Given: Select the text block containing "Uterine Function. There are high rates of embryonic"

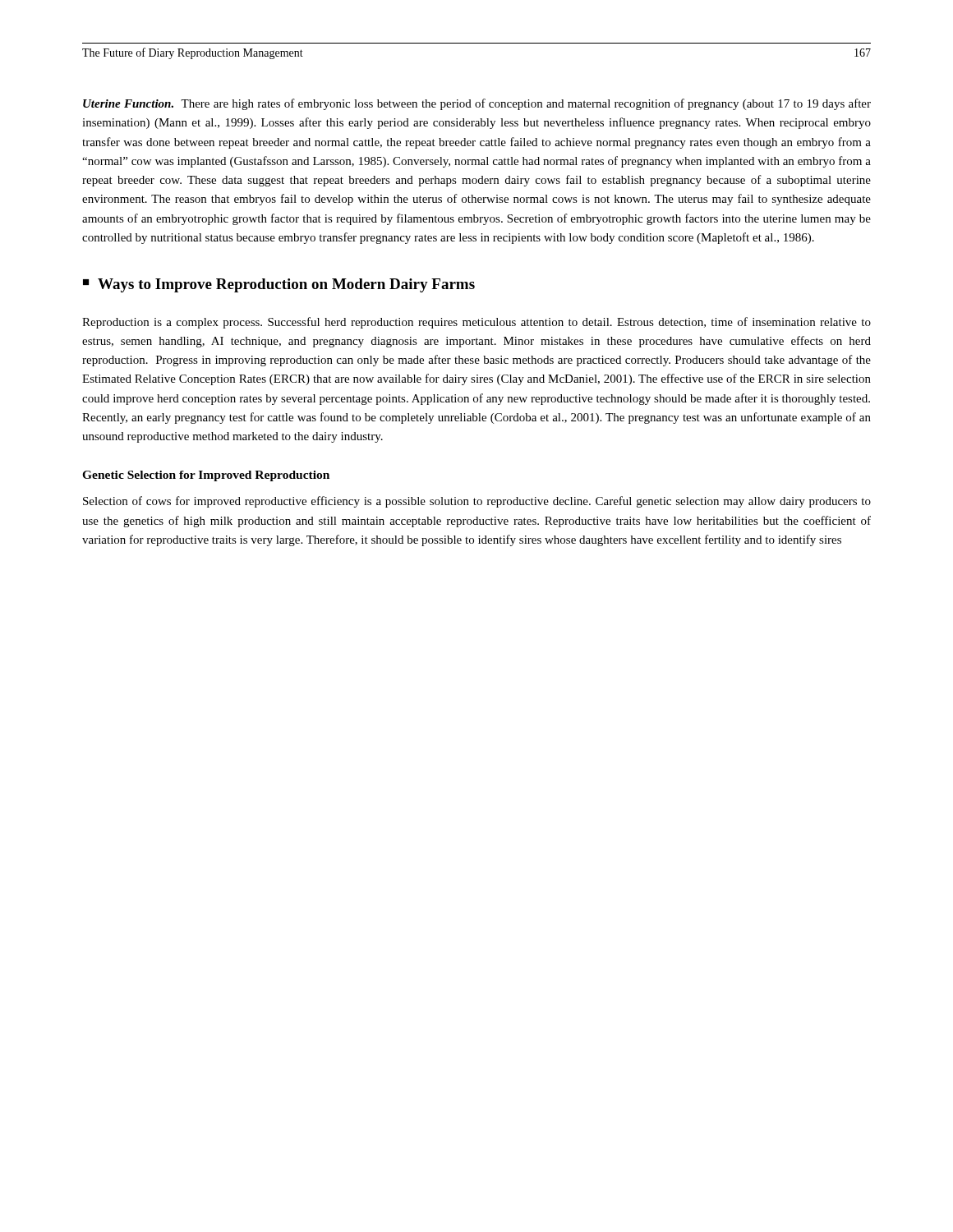Looking at the screenshot, I should click(476, 170).
